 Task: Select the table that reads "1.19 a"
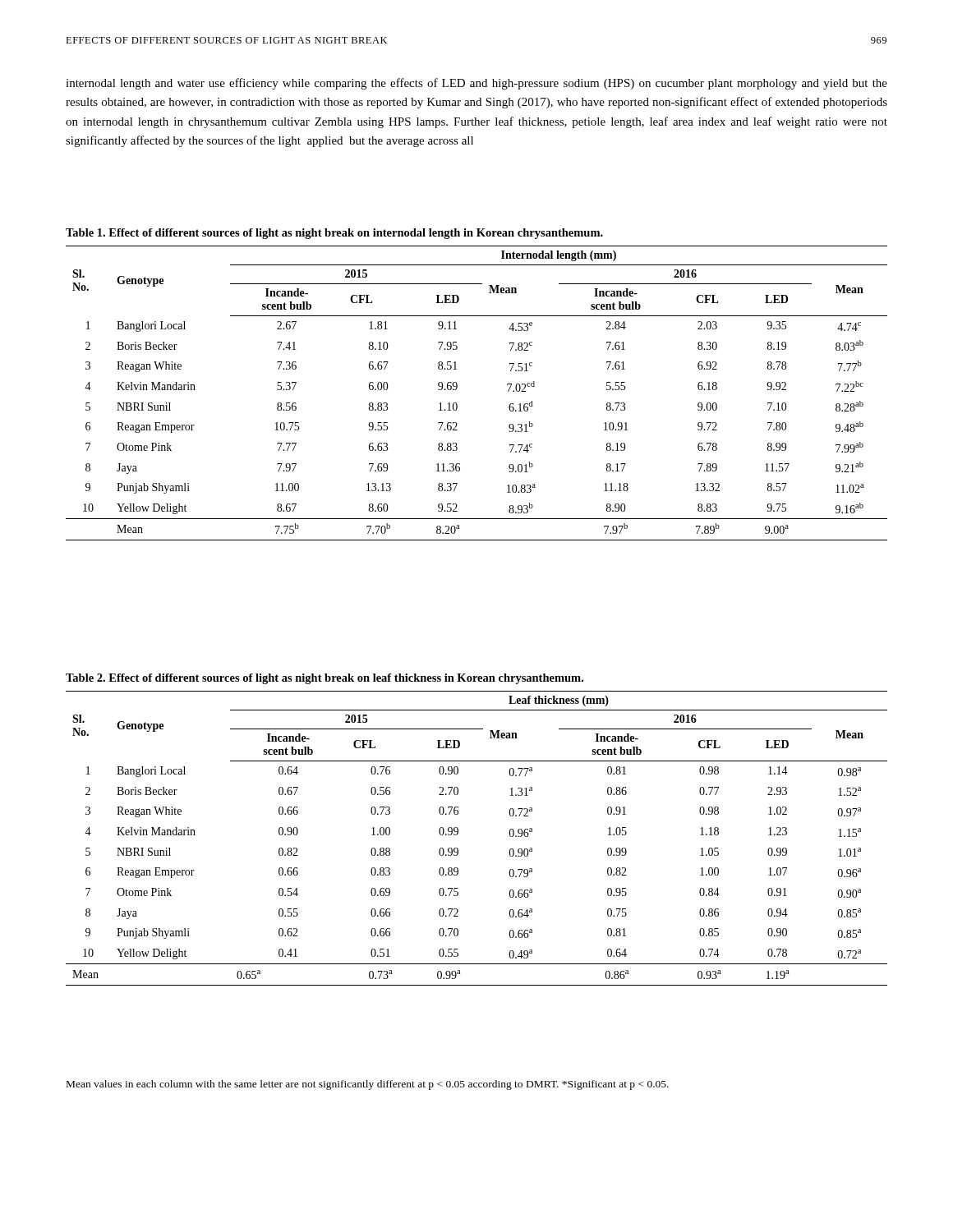pos(476,838)
